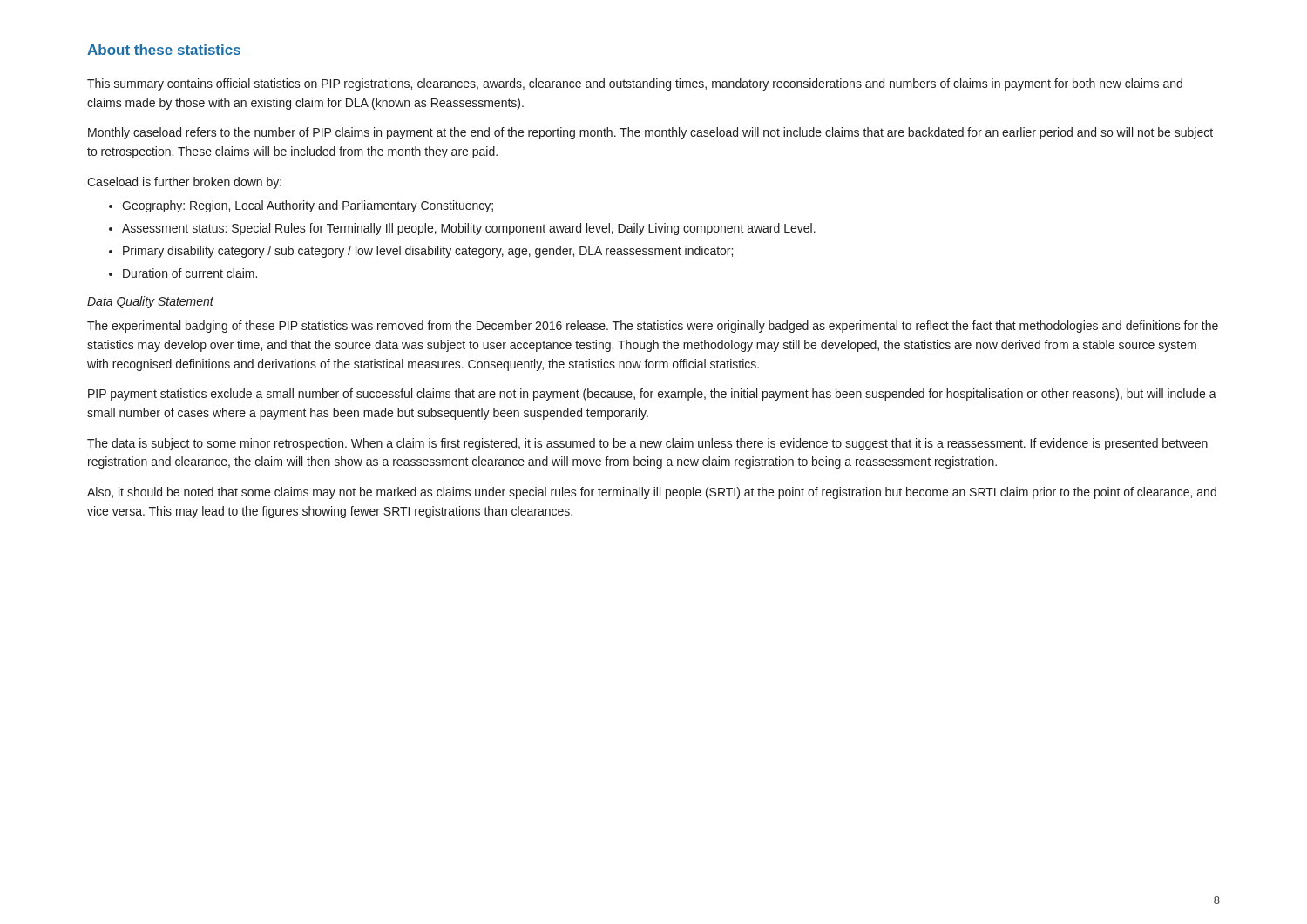This screenshot has width=1307, height=924.
Task: Find the text block containing "The data is subject to some"
Action: click(648, 452)
